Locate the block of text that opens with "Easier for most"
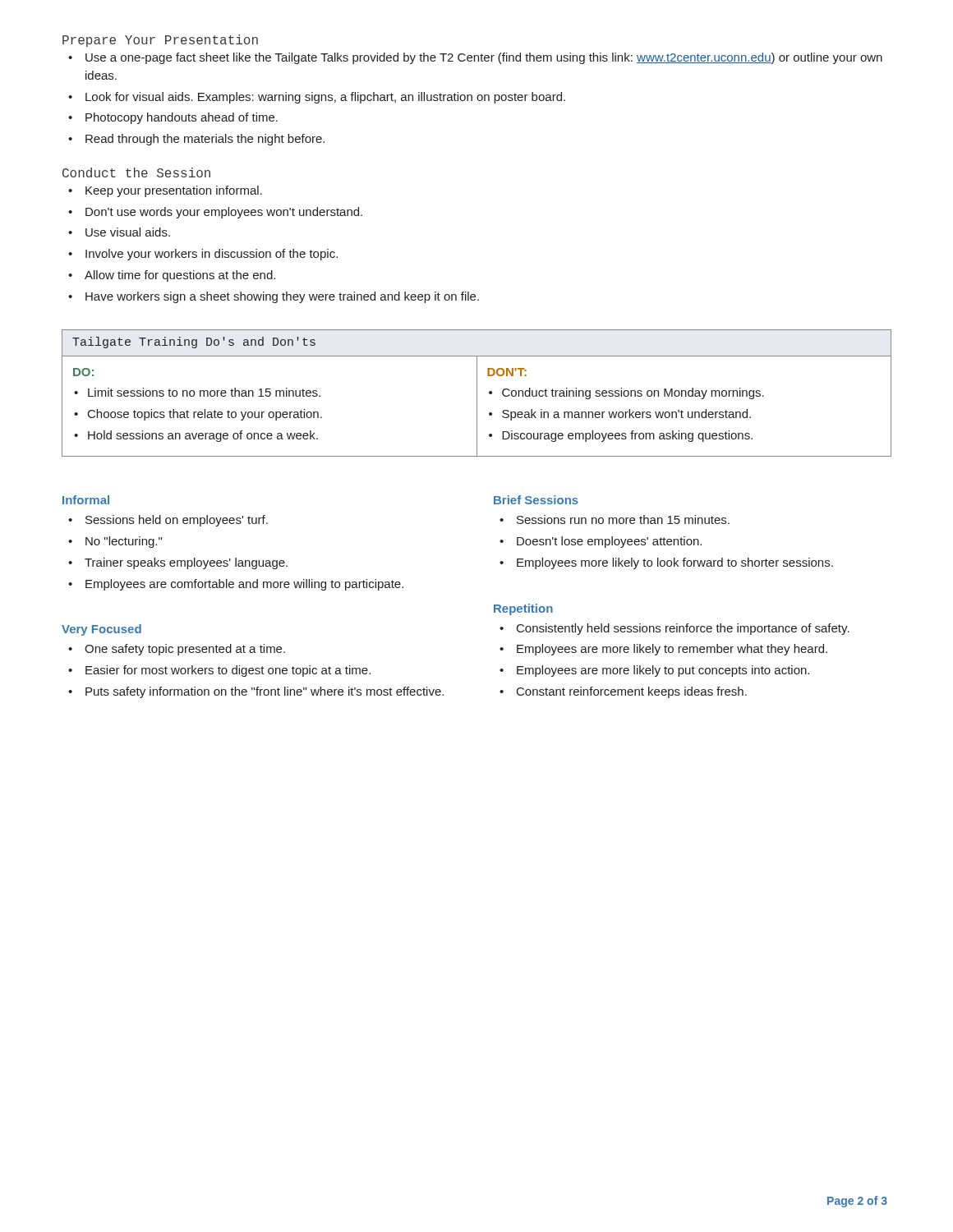 coord(261,670)
